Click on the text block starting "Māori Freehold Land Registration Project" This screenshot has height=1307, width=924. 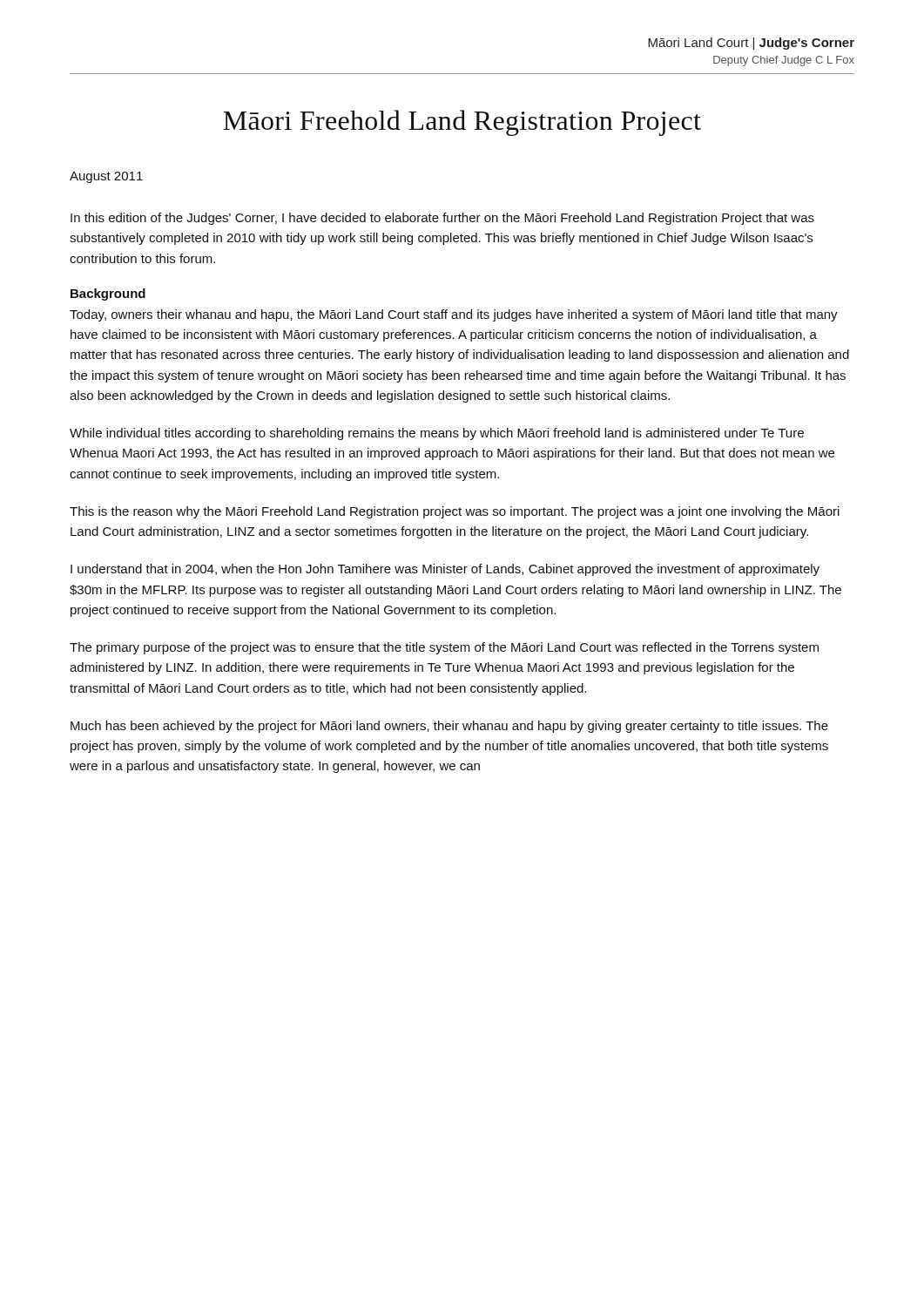pos(462,121)
